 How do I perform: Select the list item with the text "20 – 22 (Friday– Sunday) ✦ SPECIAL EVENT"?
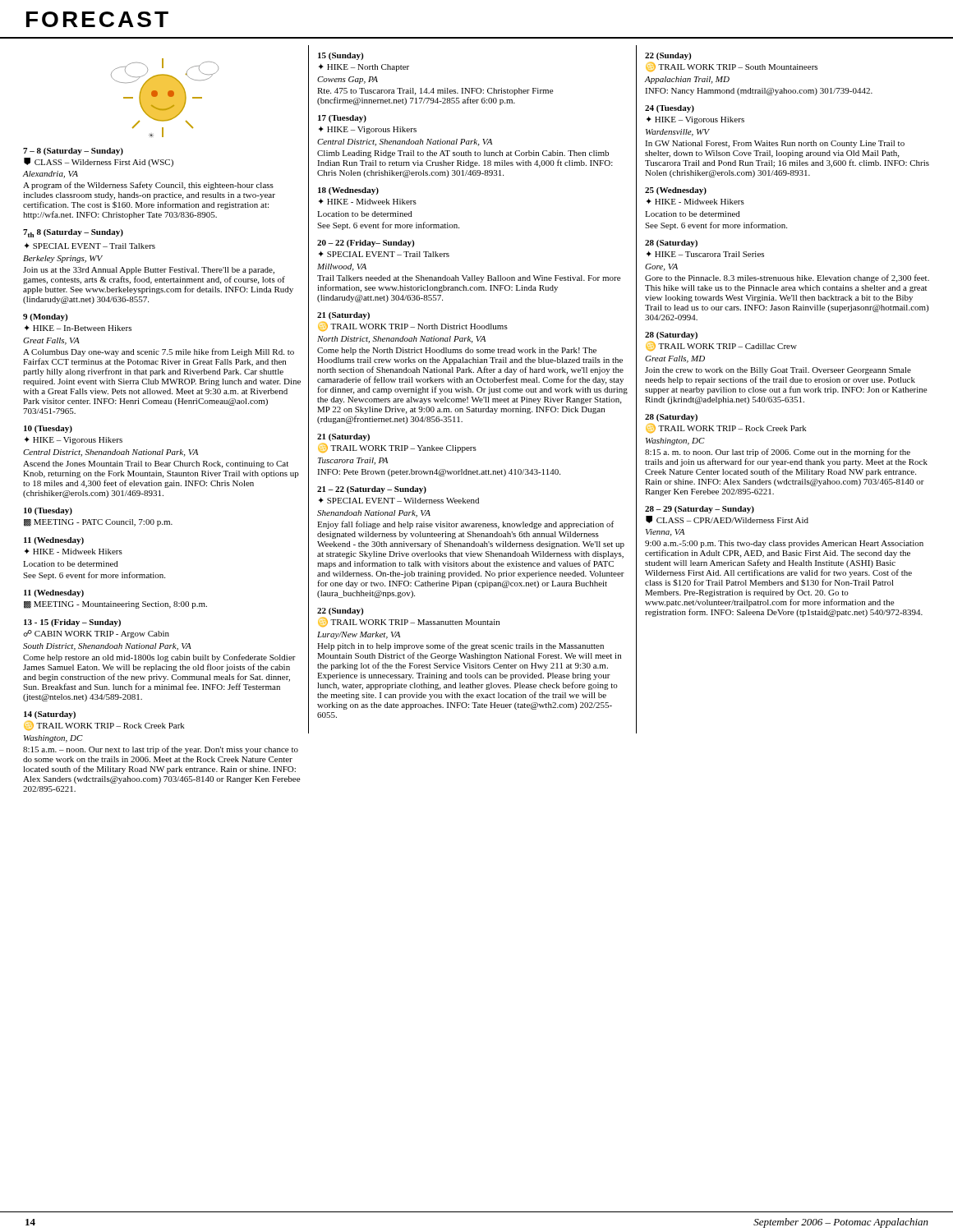[472, 270]
